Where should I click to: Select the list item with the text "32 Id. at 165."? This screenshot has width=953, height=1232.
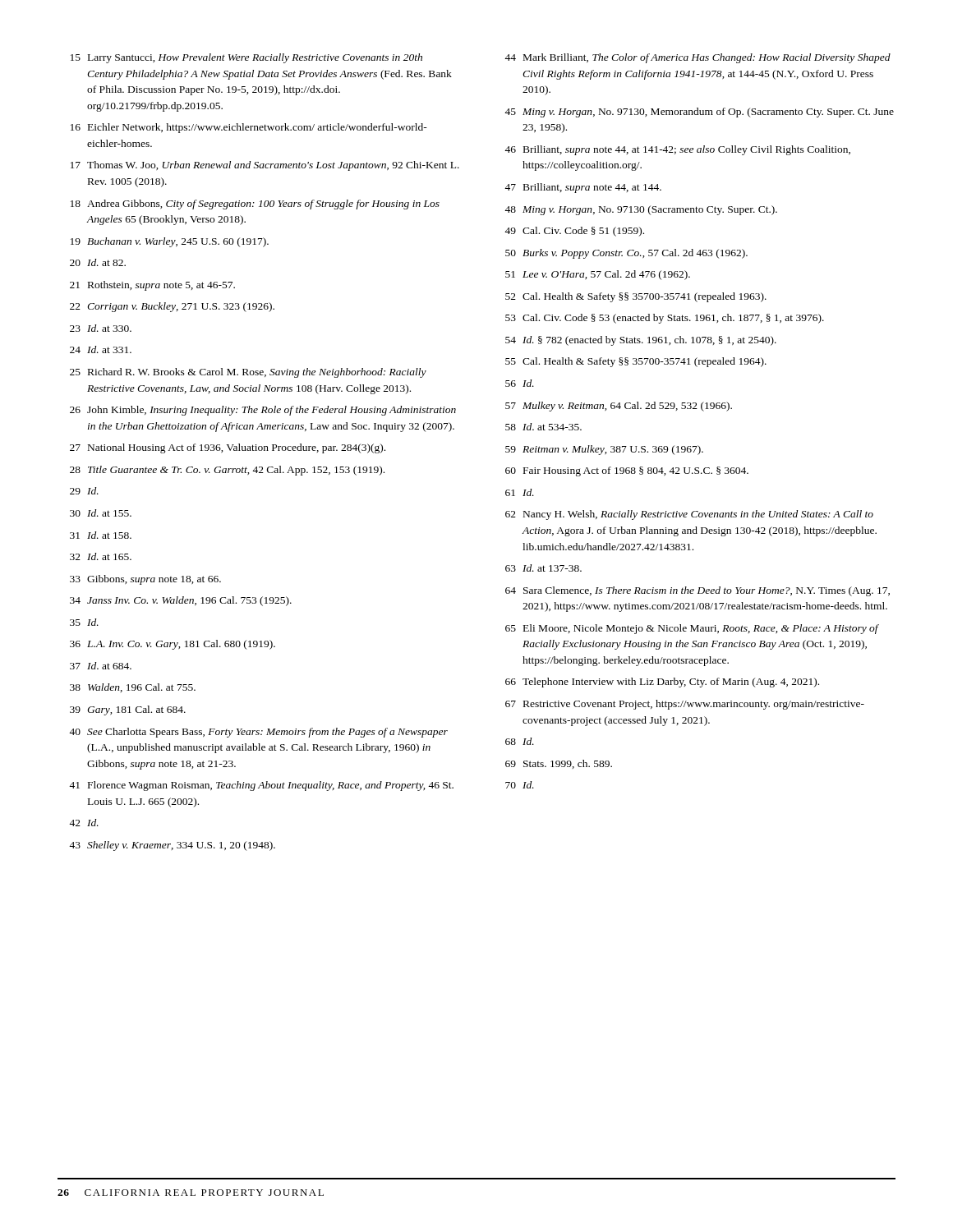click(x=101, y=556)
